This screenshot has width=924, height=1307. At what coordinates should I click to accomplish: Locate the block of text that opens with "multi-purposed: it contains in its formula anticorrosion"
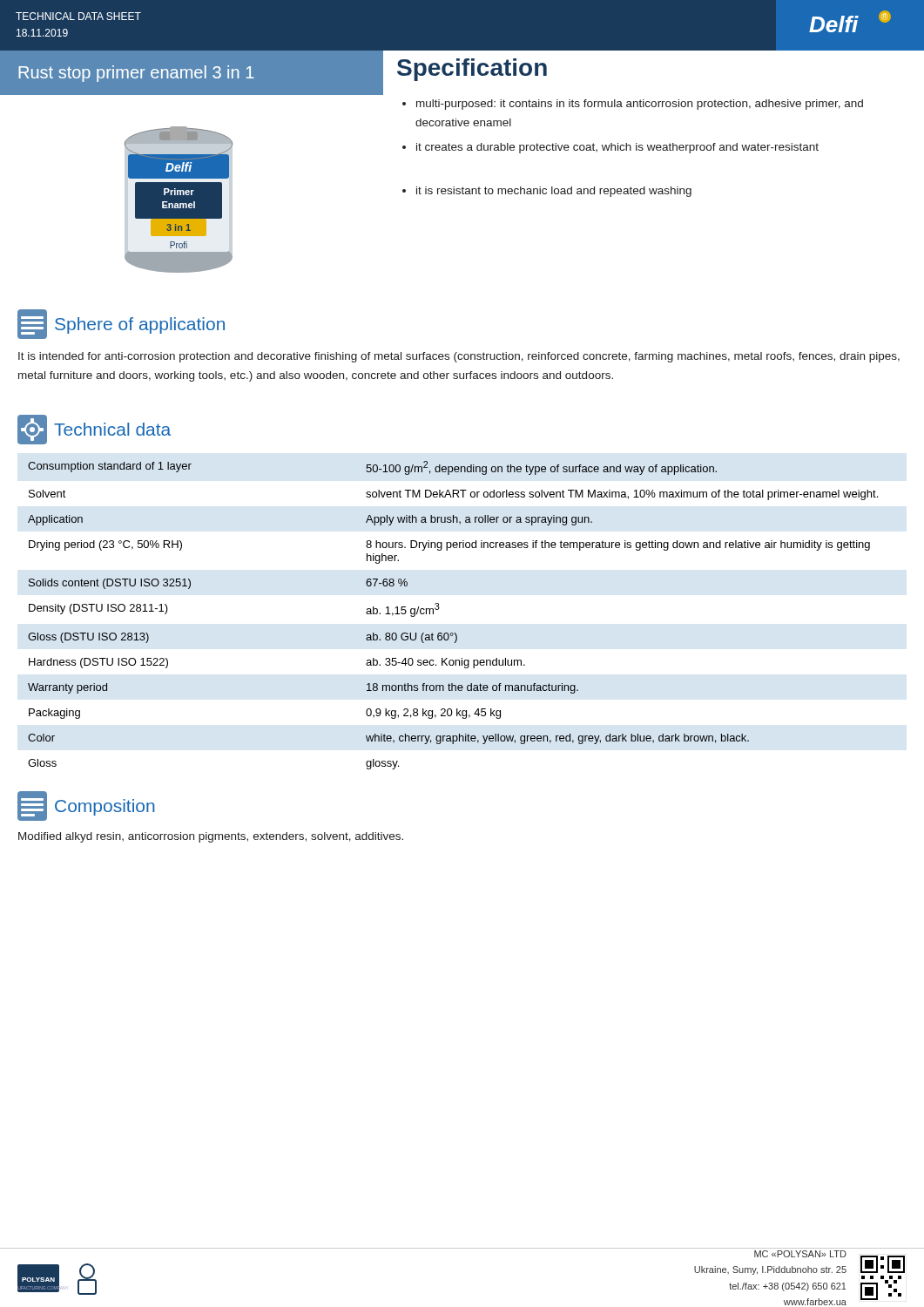click(x=651, y=114)
